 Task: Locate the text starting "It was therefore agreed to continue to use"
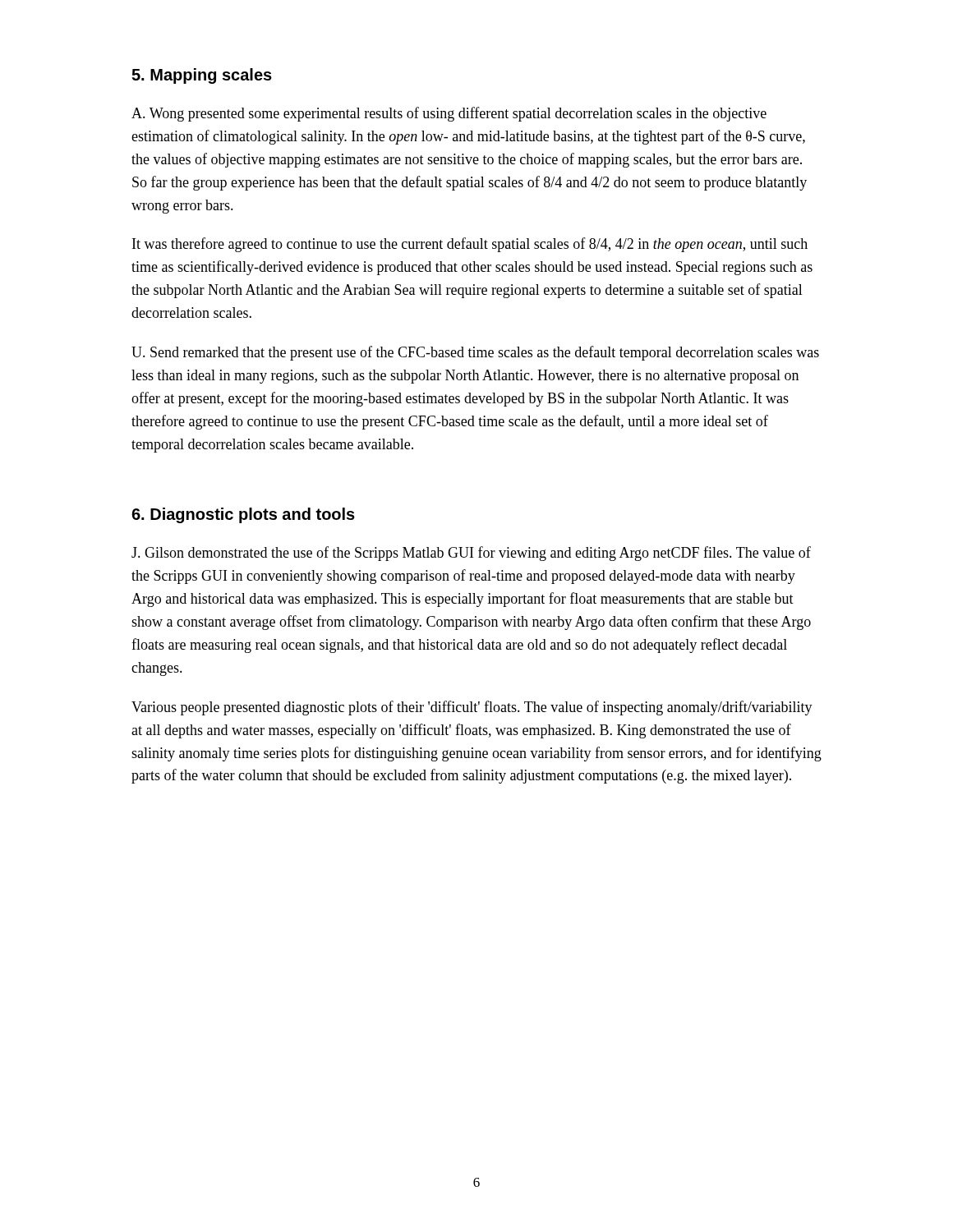point(472,279)
